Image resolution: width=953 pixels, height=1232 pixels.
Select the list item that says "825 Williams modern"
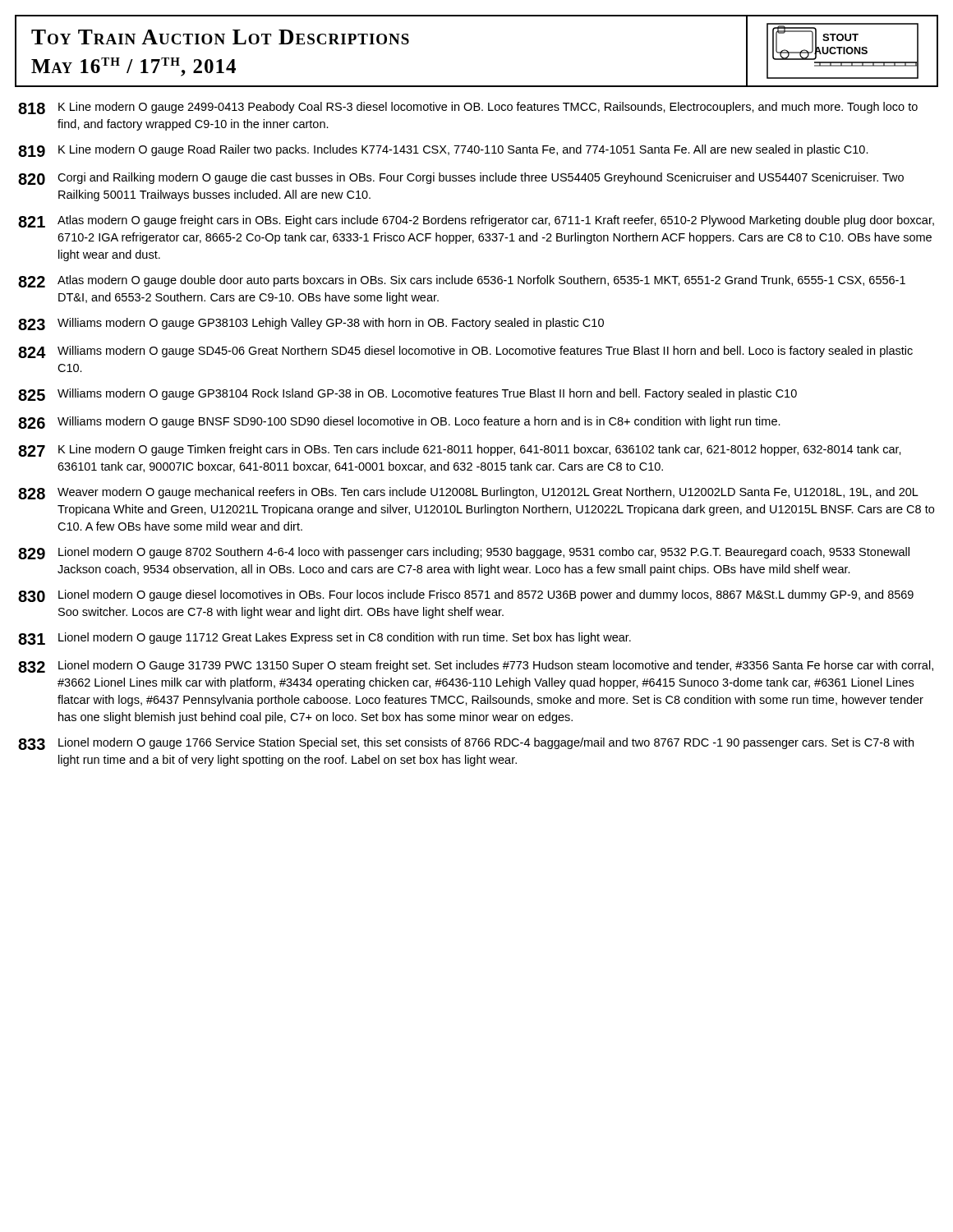pyautogui.click(x=476, y=395)
